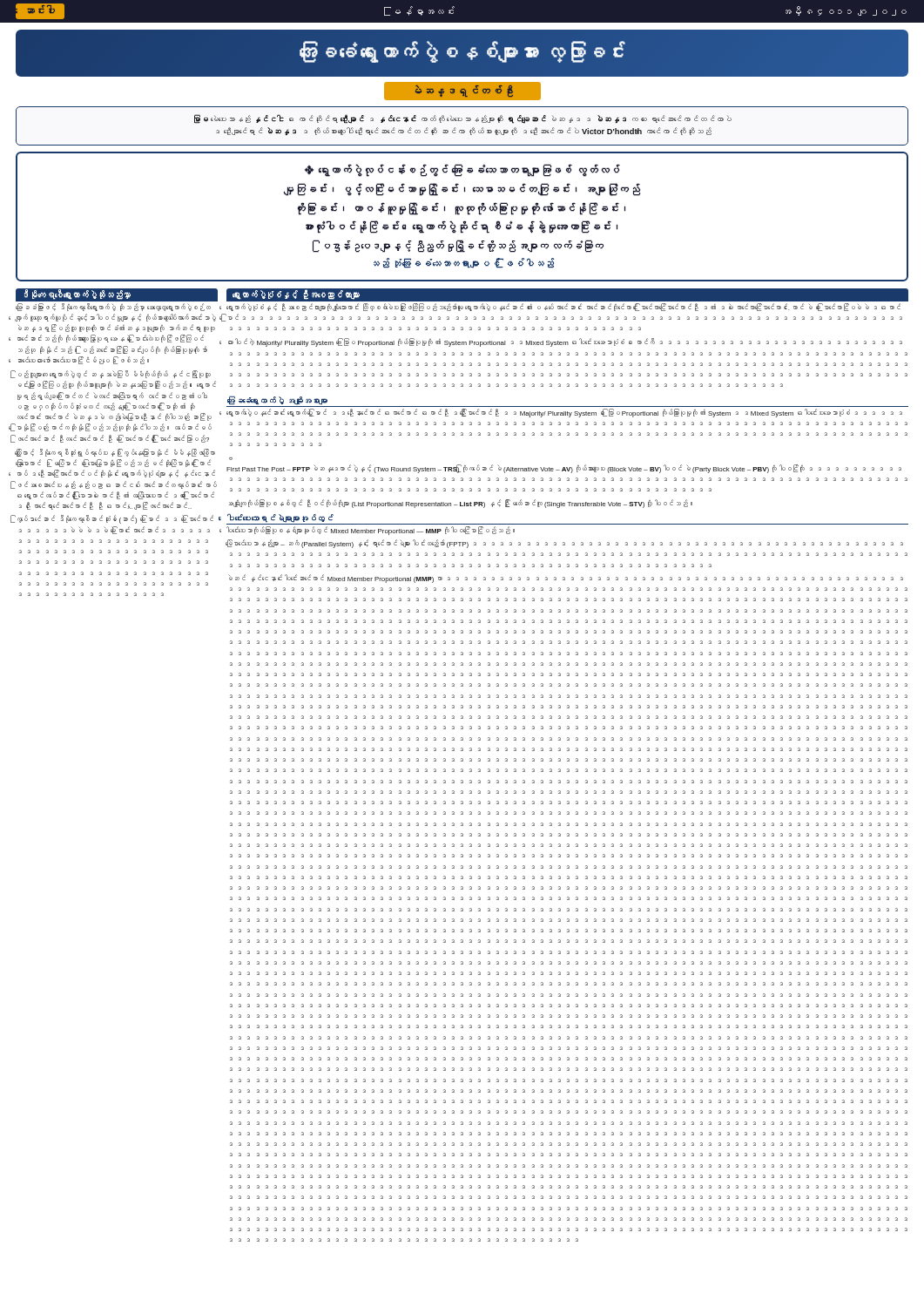Point to the passage starting "အခြေခံရွေးကောက်ပွဲ အချိုးအစားများ"
This screenshot has width=924, height=1307.
click(277, 400)
